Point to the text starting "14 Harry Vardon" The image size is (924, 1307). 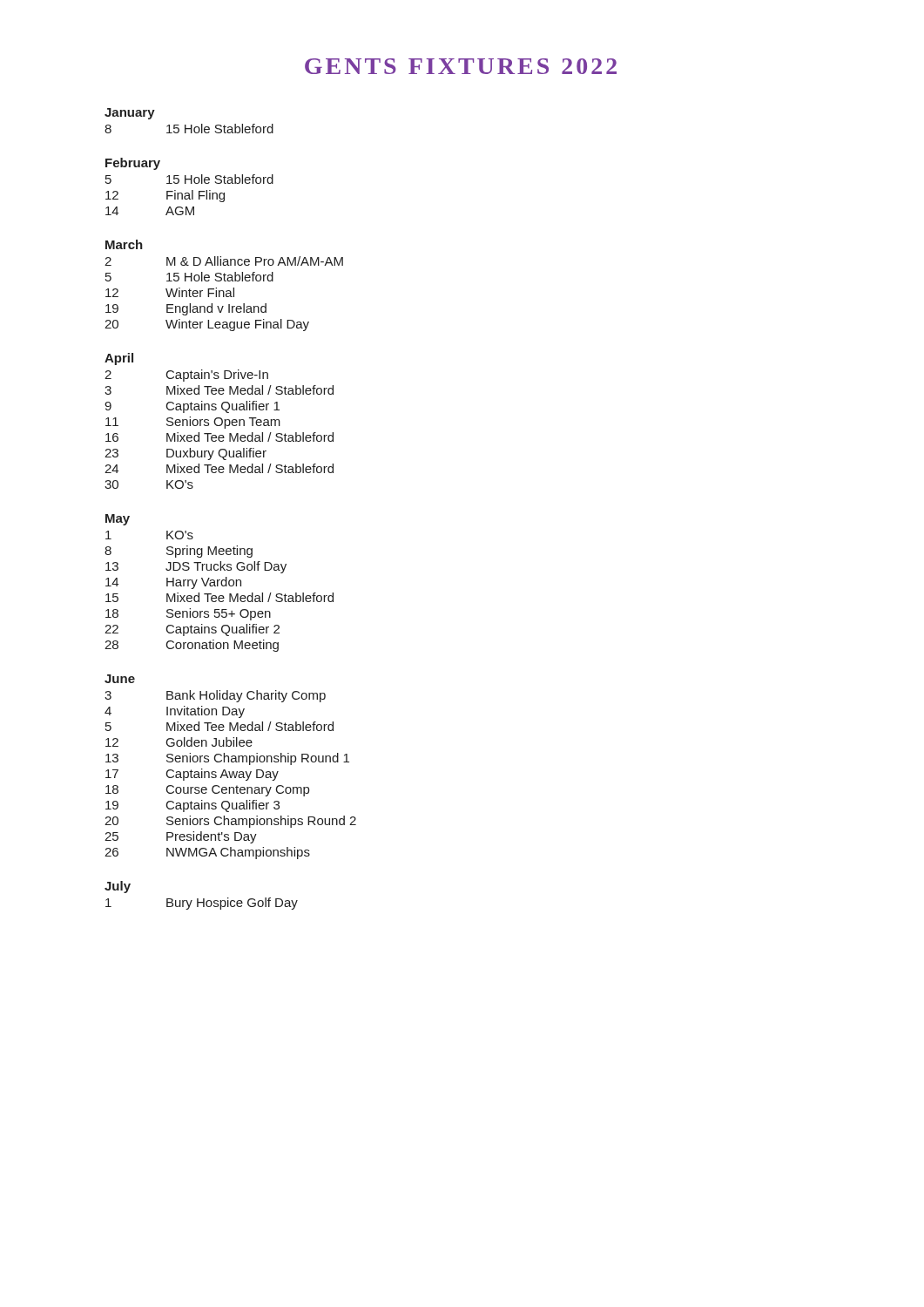[173, 582]
